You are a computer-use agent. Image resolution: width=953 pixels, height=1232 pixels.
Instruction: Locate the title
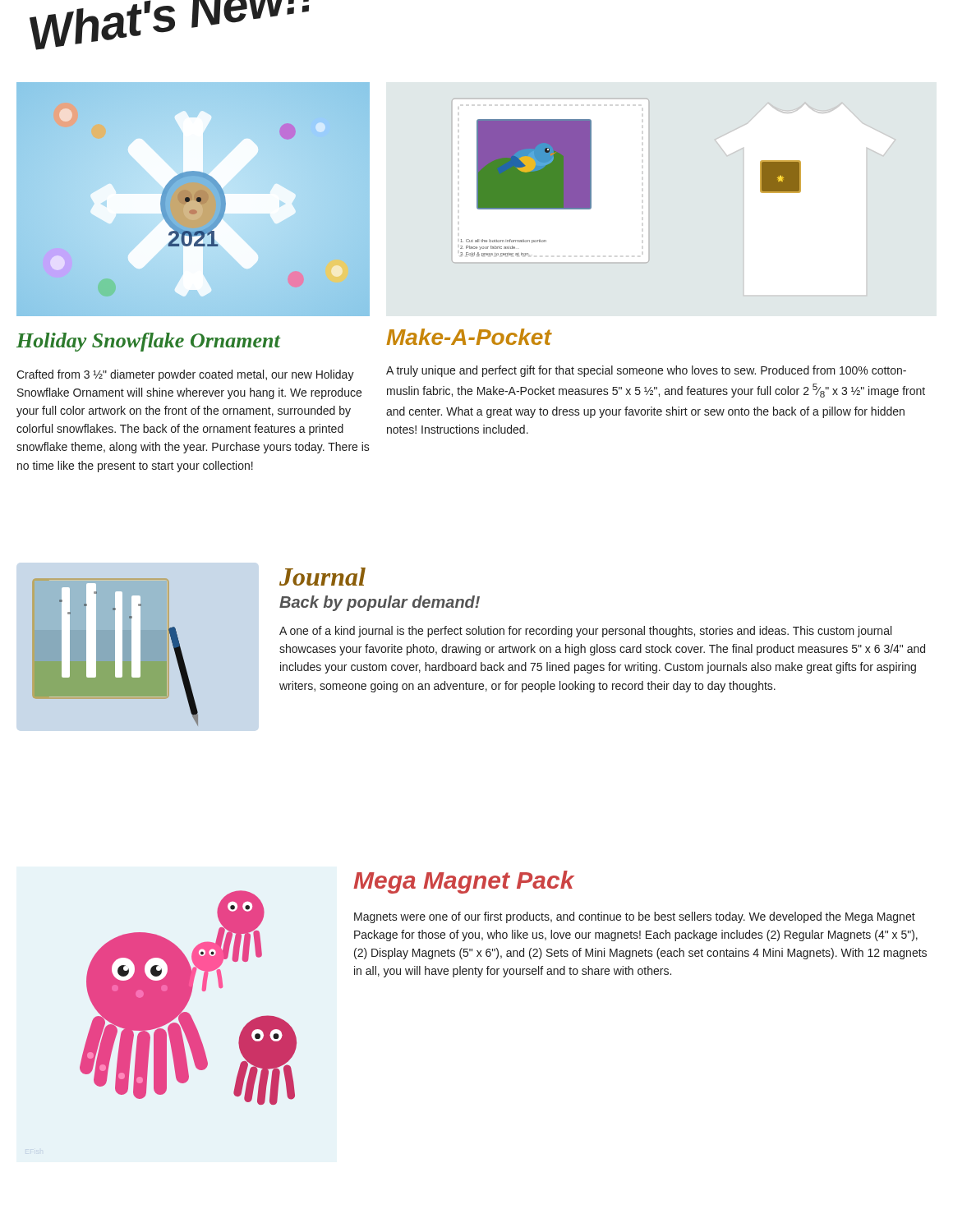point(171,30)
